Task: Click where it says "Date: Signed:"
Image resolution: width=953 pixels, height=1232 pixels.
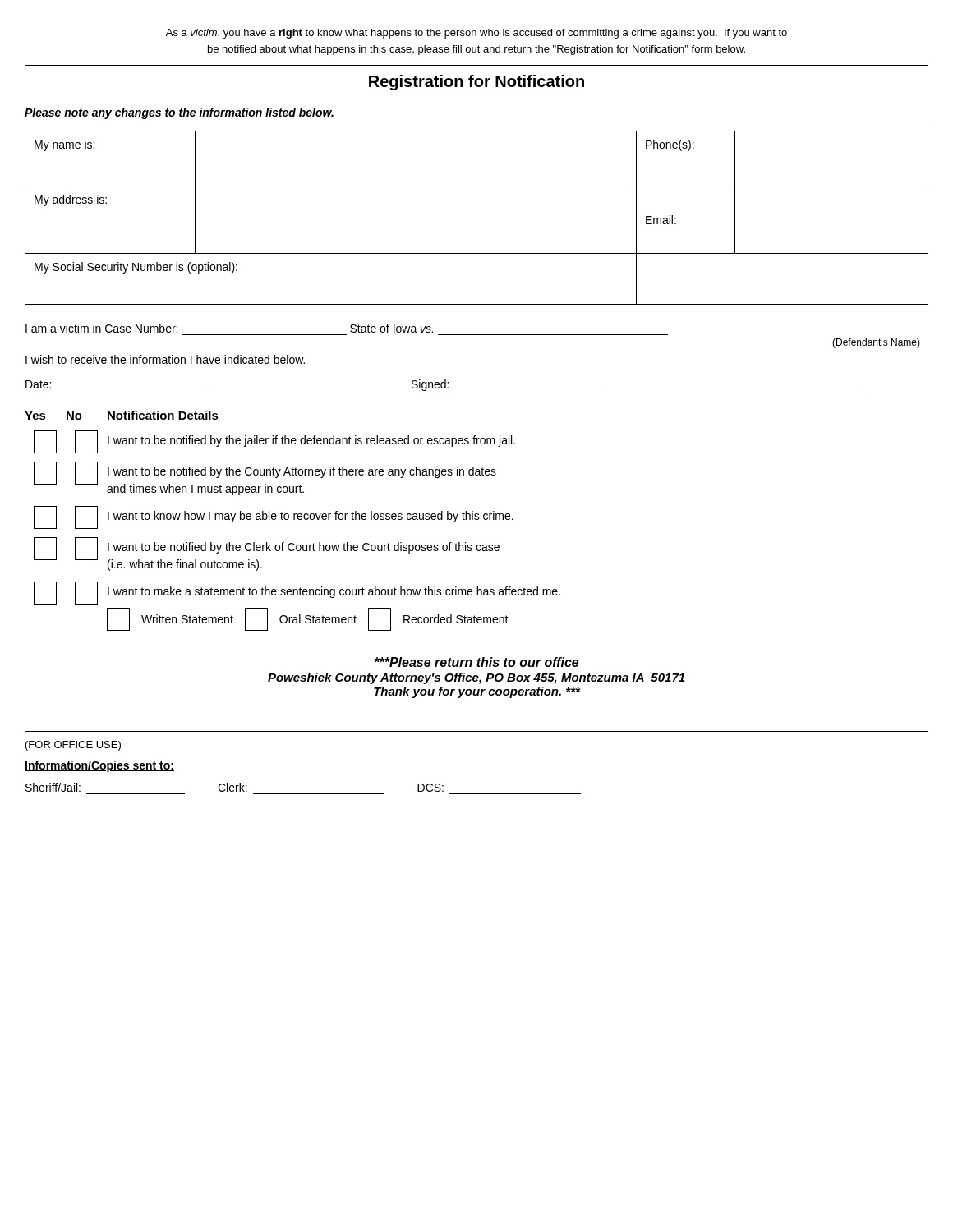Action: (x=444, y=386)
